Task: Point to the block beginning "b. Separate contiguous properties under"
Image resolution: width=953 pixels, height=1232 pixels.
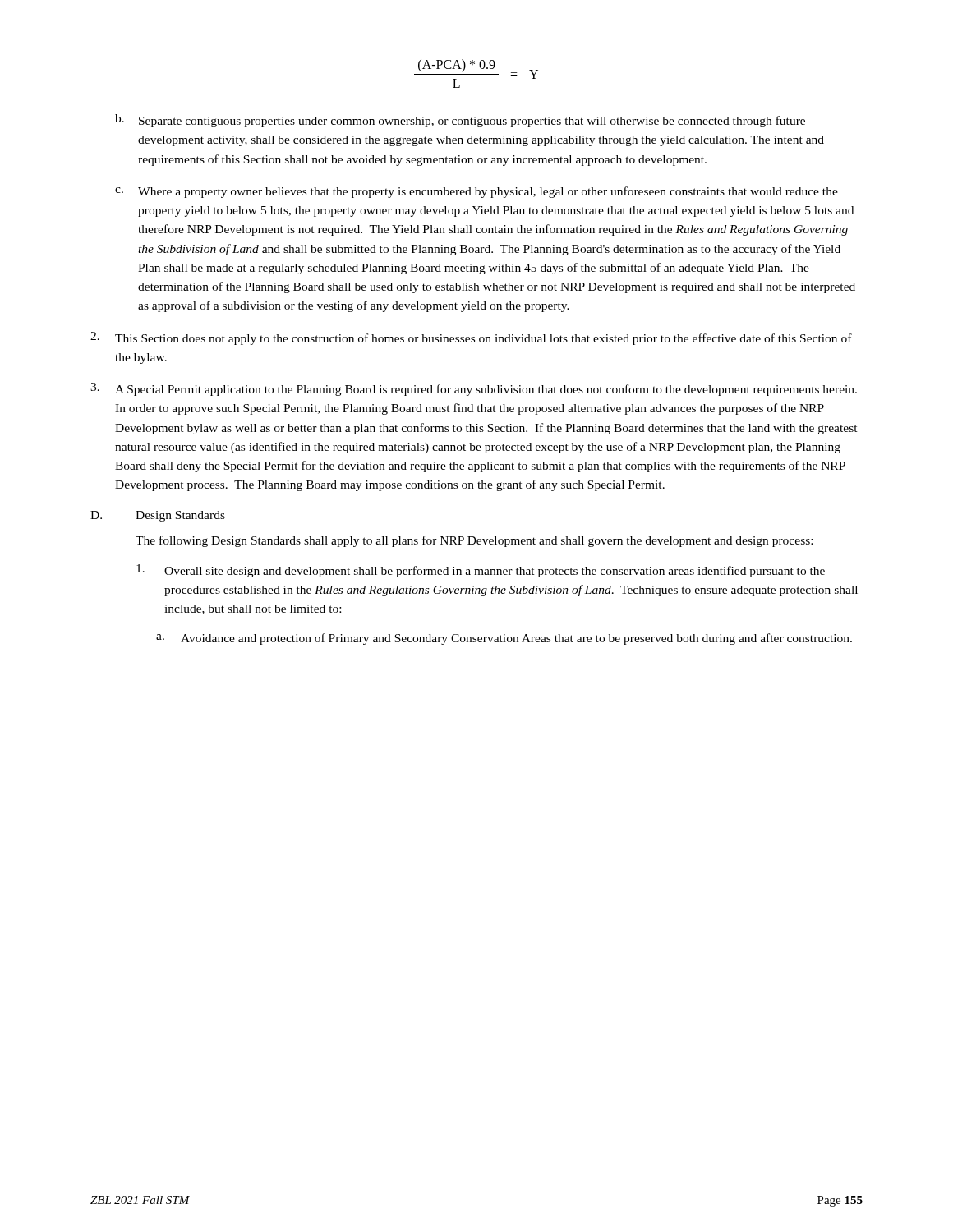Action: pos(489,140)
